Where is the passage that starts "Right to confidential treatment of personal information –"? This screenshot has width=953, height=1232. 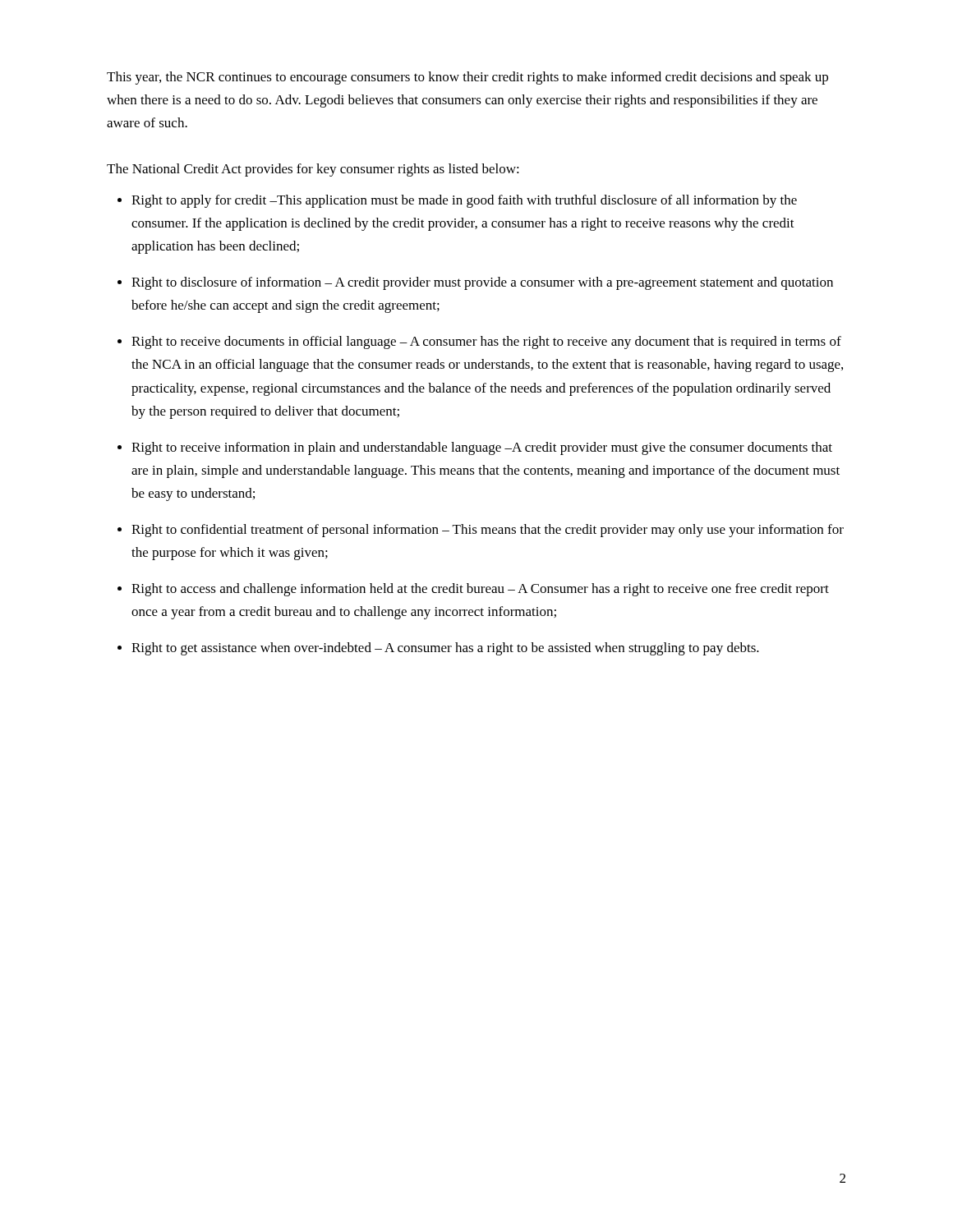488,541
